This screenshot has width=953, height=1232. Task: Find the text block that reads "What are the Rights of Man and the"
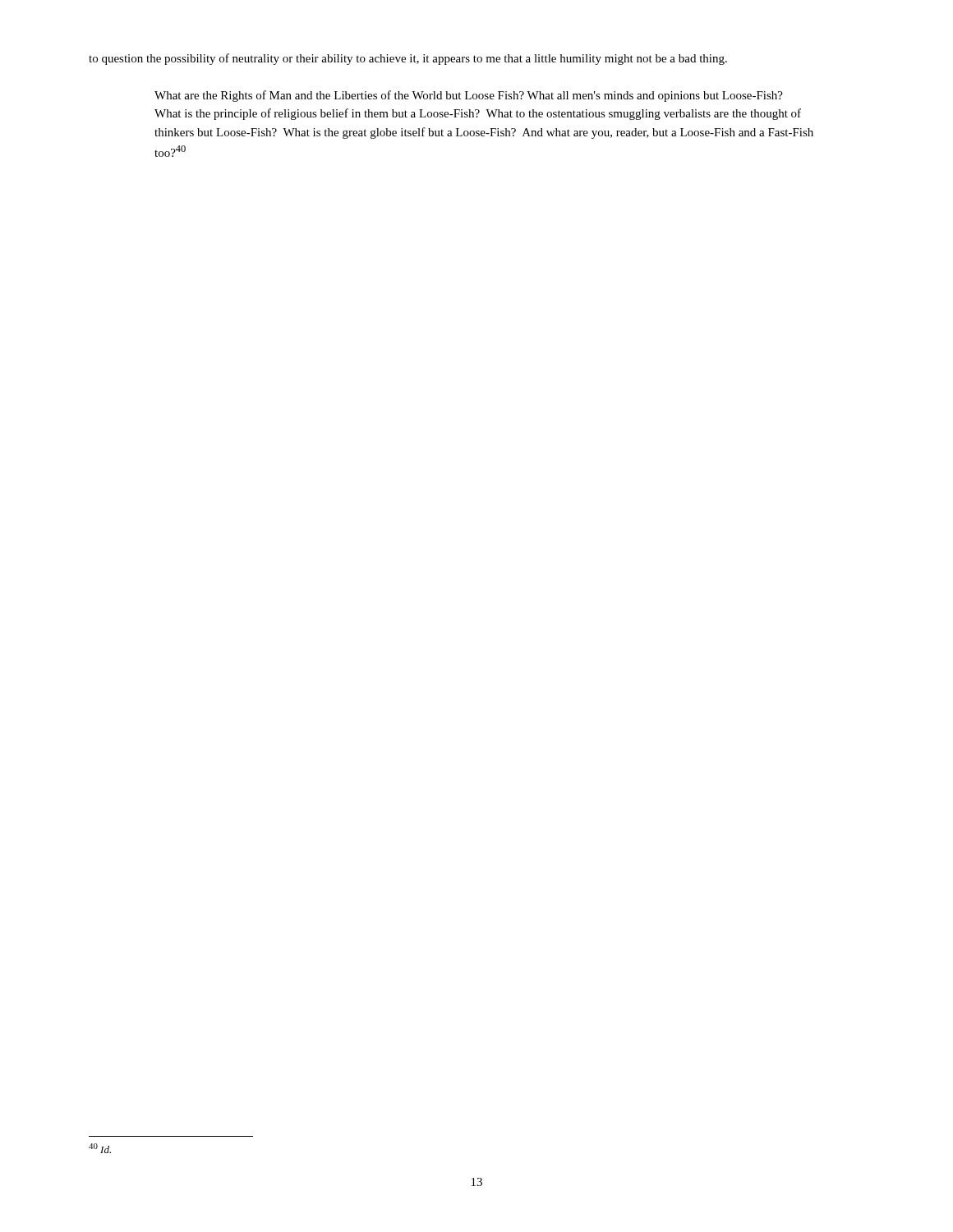pos(484,124)
